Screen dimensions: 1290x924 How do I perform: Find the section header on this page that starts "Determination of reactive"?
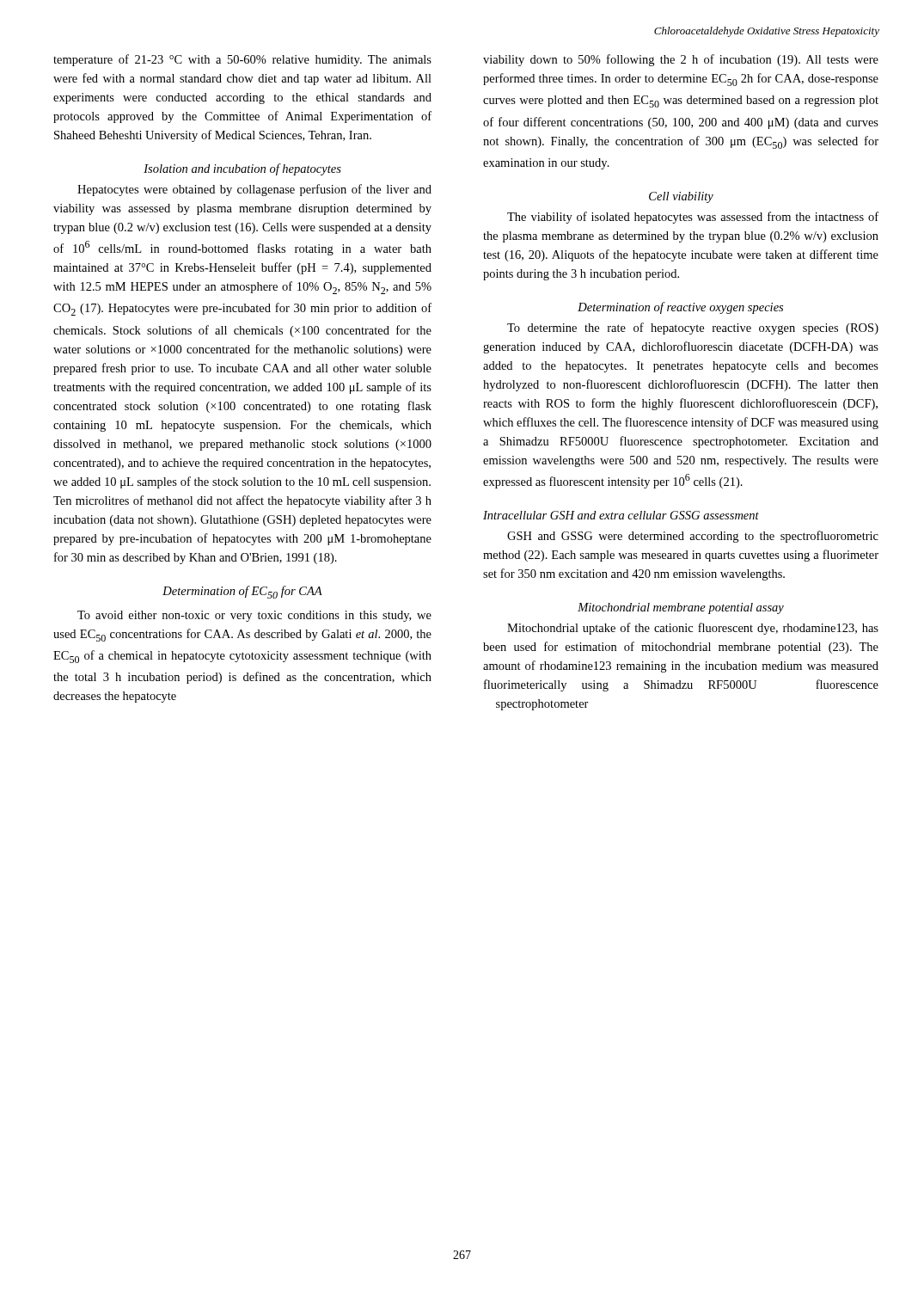[x=681, y=307]
